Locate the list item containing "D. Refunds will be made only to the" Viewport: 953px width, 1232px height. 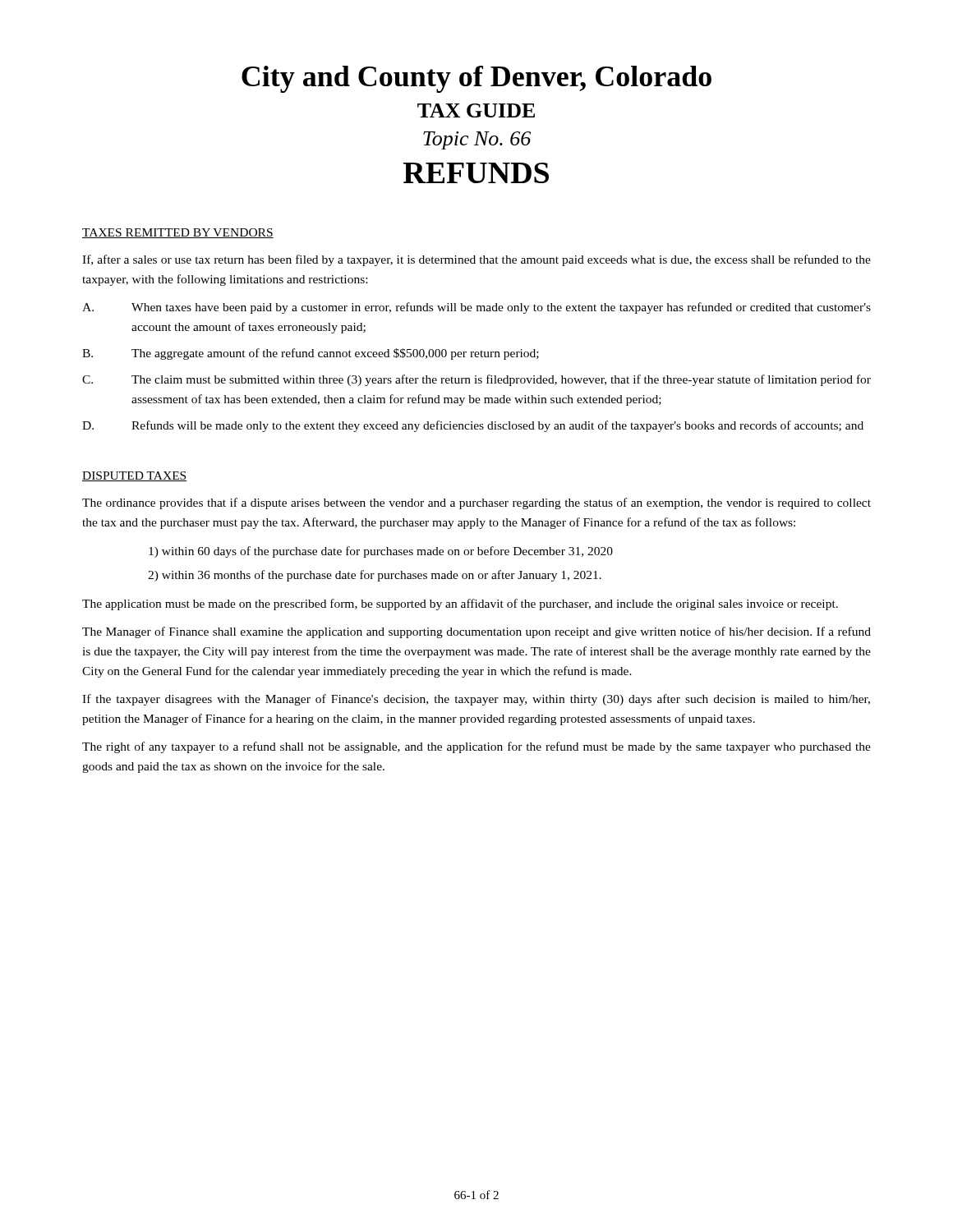[476, 426]
